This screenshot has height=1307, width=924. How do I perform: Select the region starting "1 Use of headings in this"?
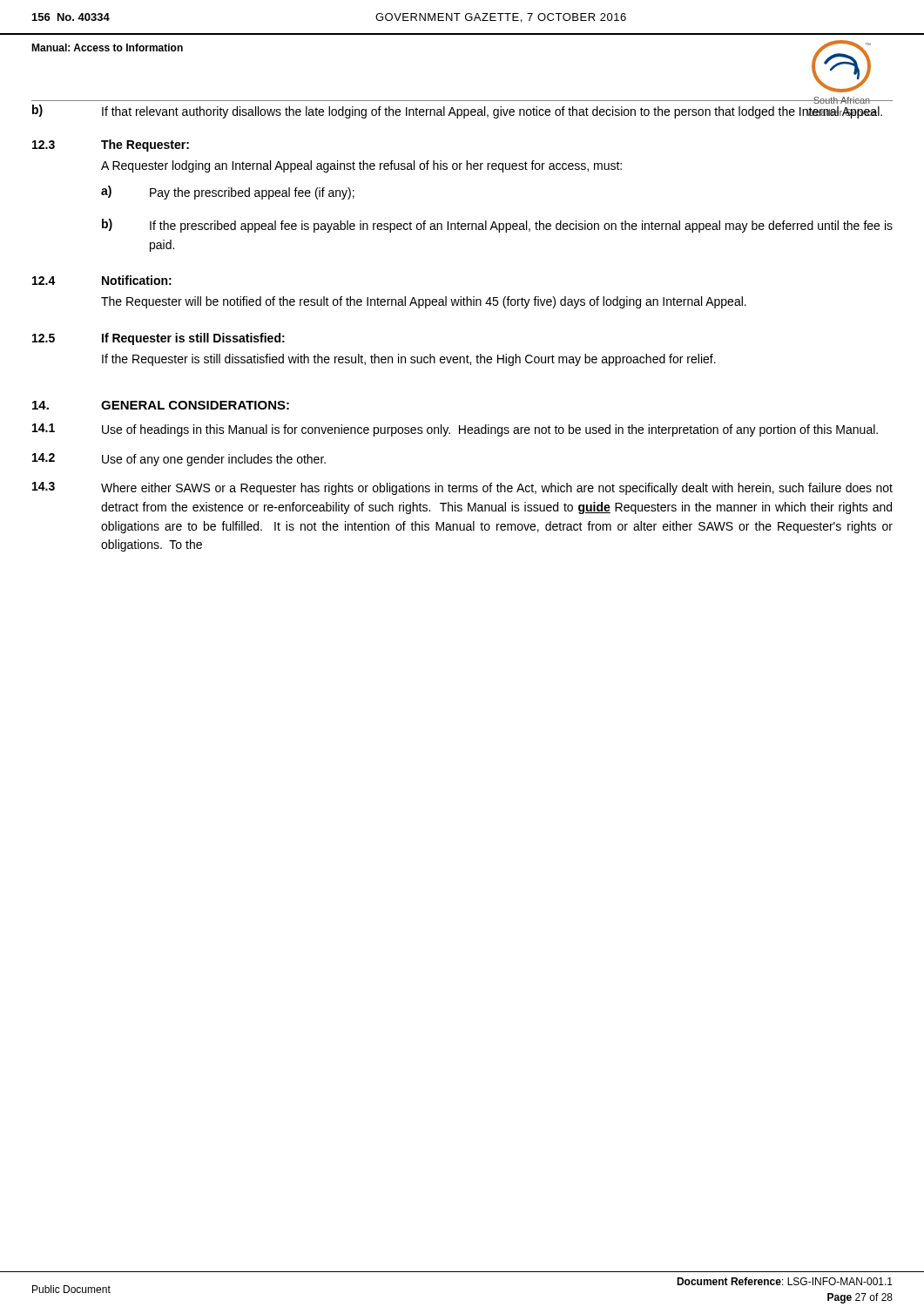pos(462,430)
